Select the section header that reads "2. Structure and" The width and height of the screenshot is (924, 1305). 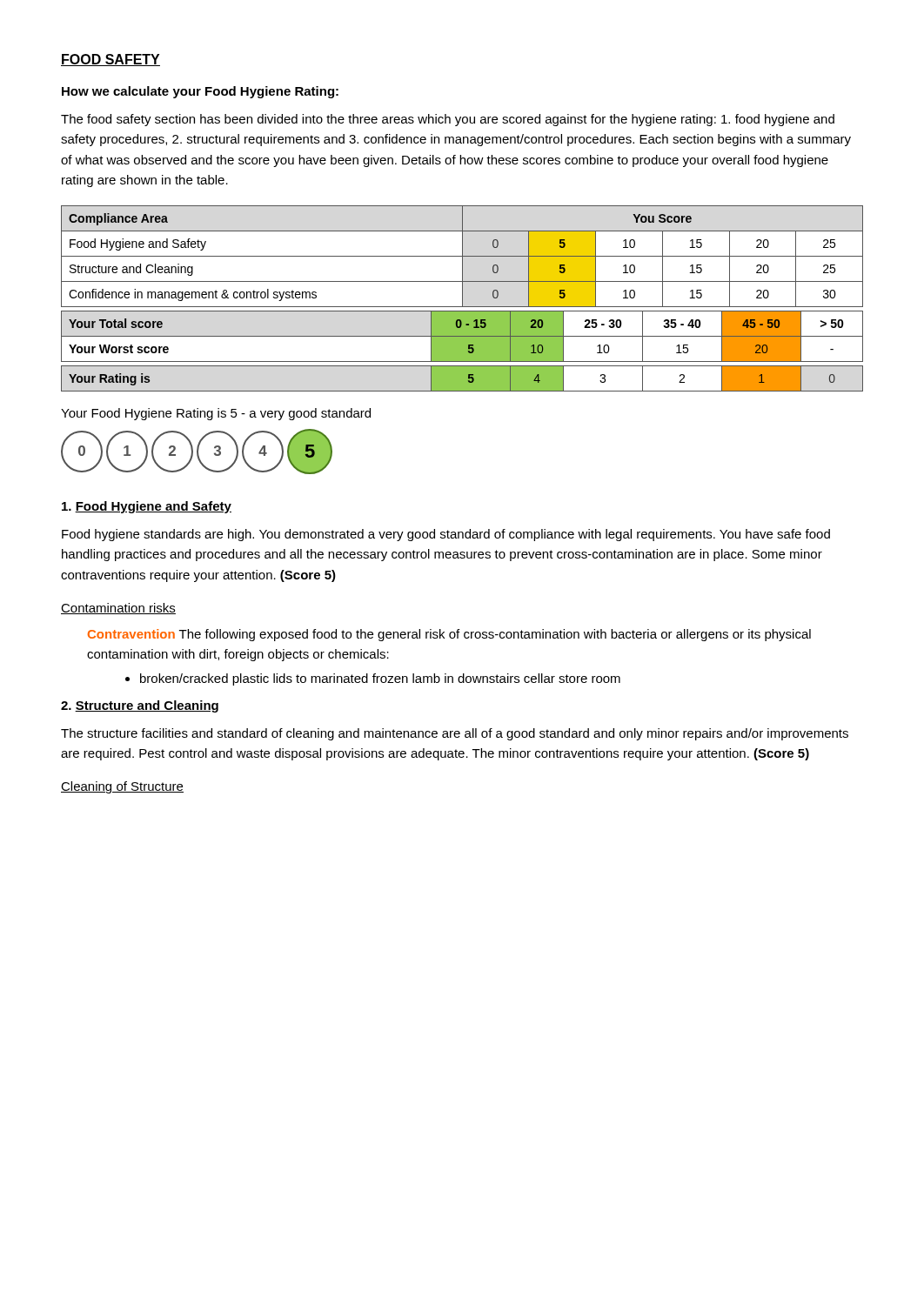tap(140, 705)
